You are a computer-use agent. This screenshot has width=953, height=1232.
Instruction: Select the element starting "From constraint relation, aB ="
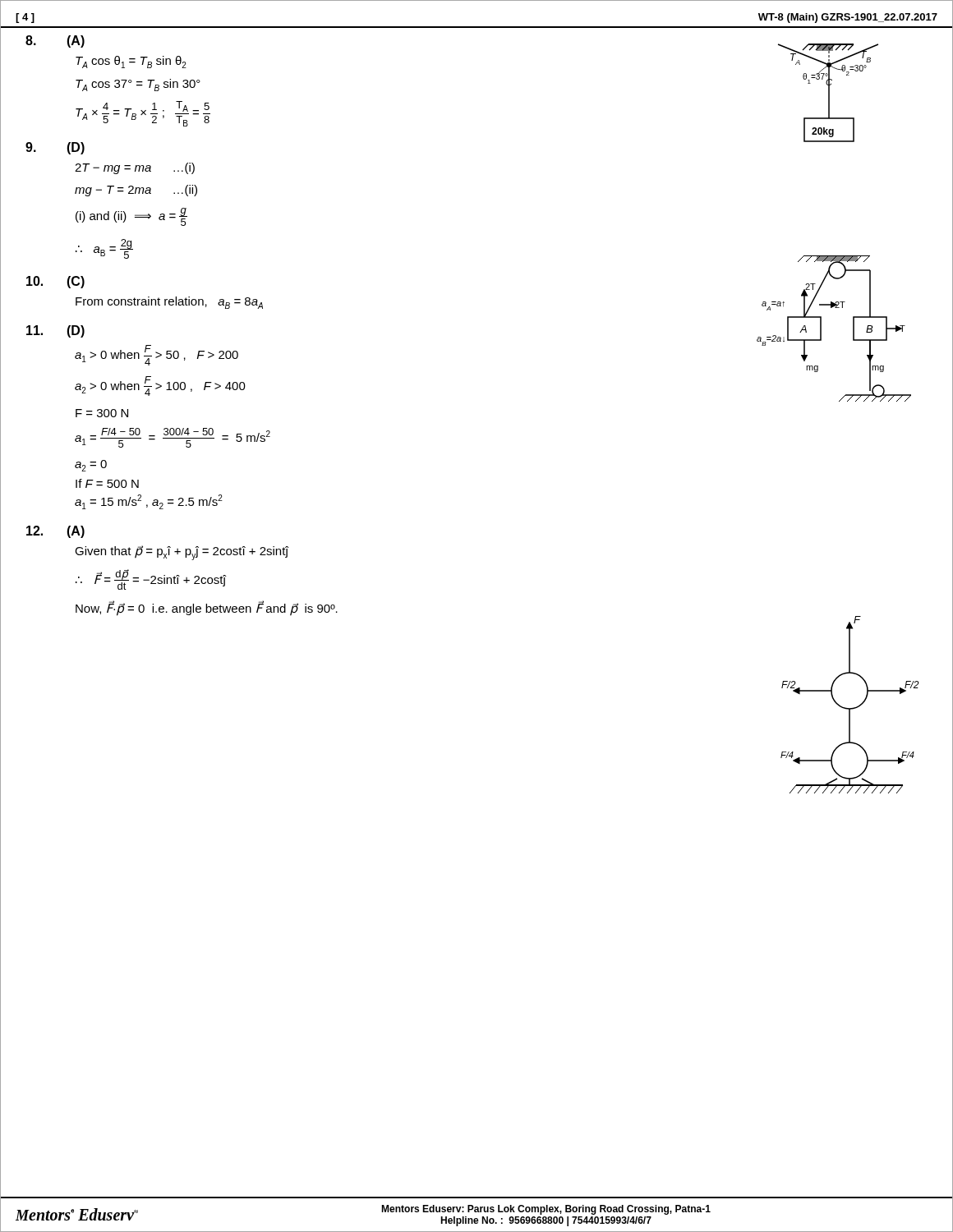pyautogui.click(x=169, y=303)
